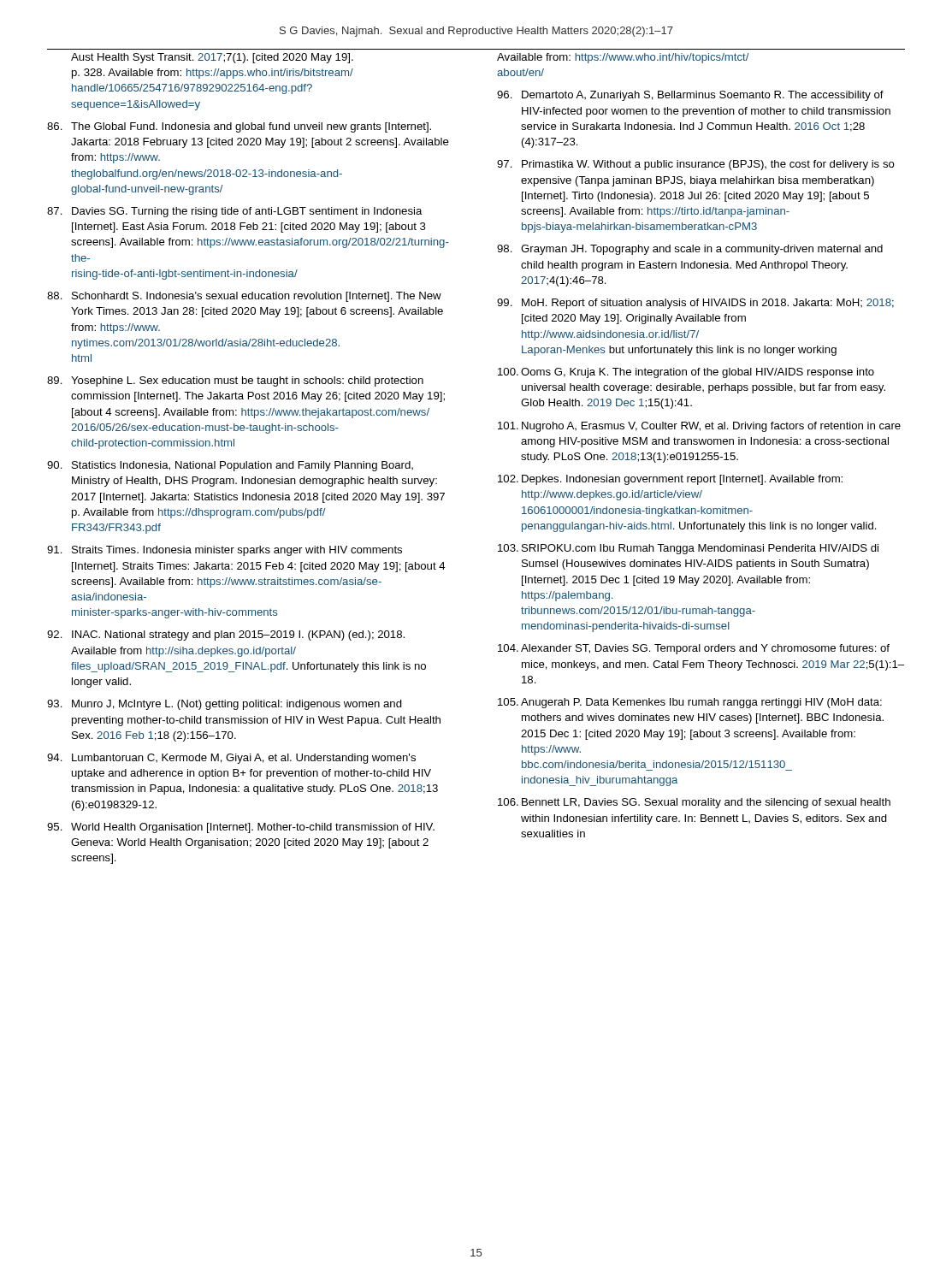Click on the text block starting "91. Straits Times. Indonesia"
The image size is (952, 1283).
tap(249, 582)
